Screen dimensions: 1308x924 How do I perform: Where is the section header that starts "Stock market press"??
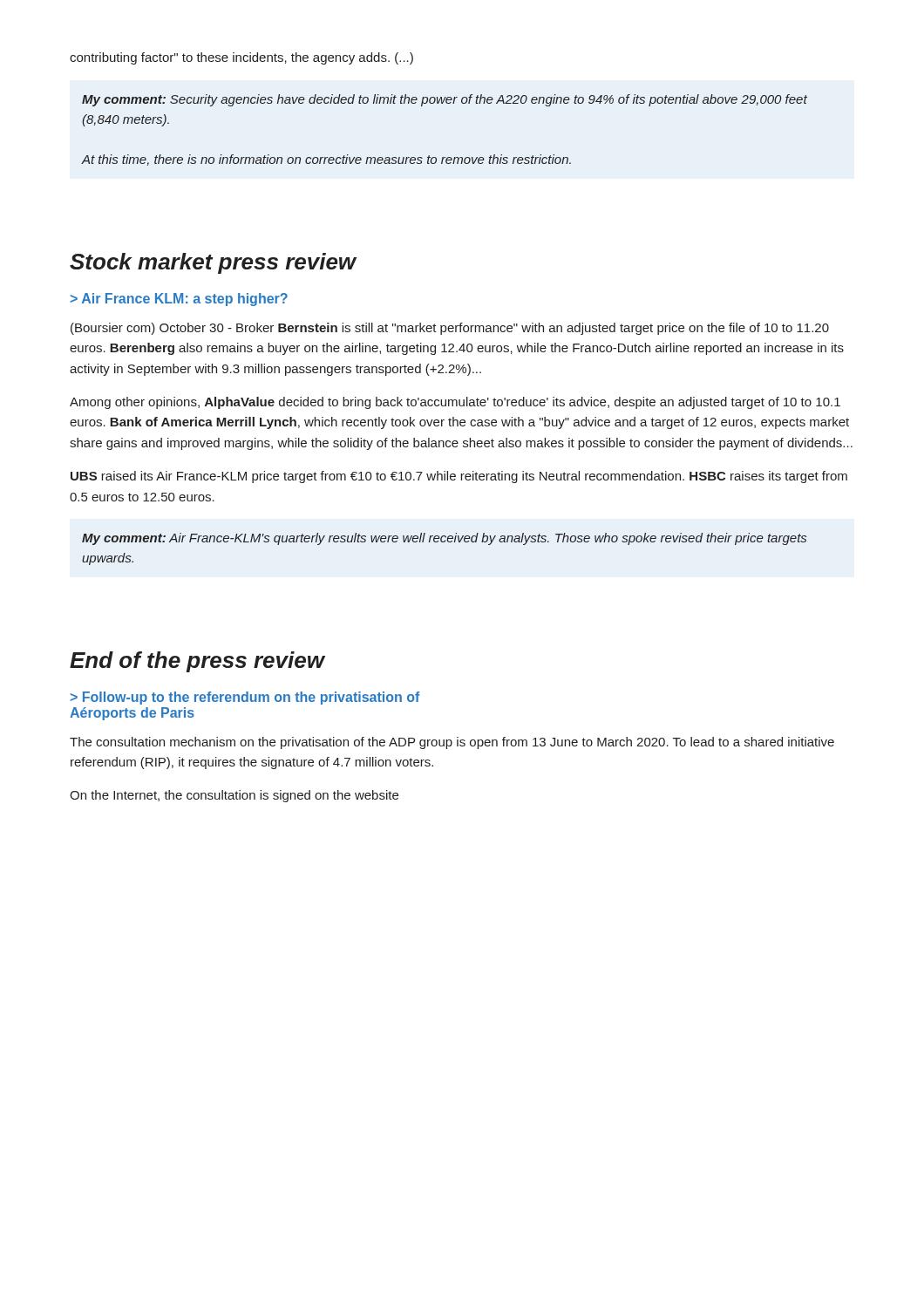(x=213, y=261)
